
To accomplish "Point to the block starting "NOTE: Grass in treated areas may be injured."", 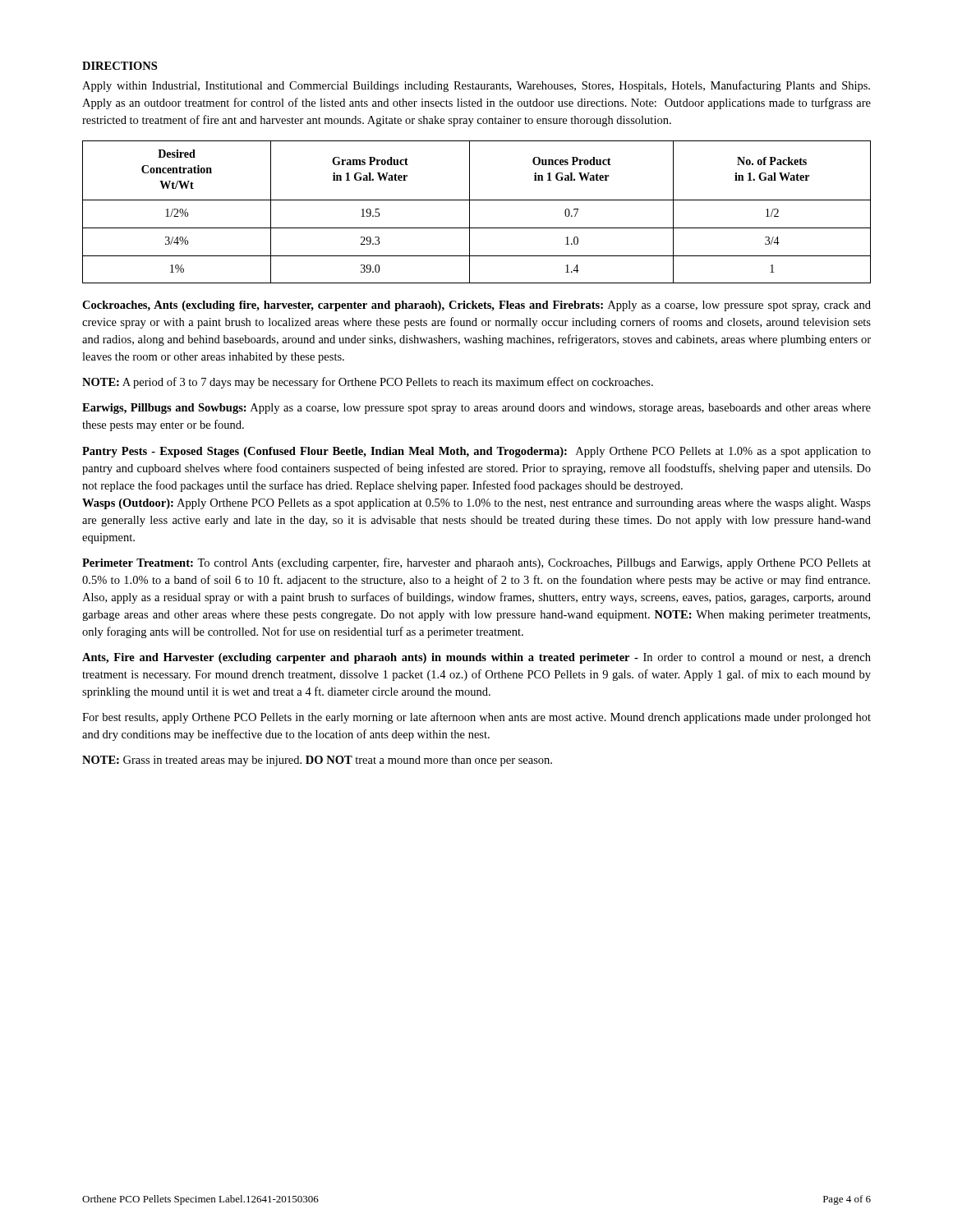I will pyautogui.click(x=318, y=760).
